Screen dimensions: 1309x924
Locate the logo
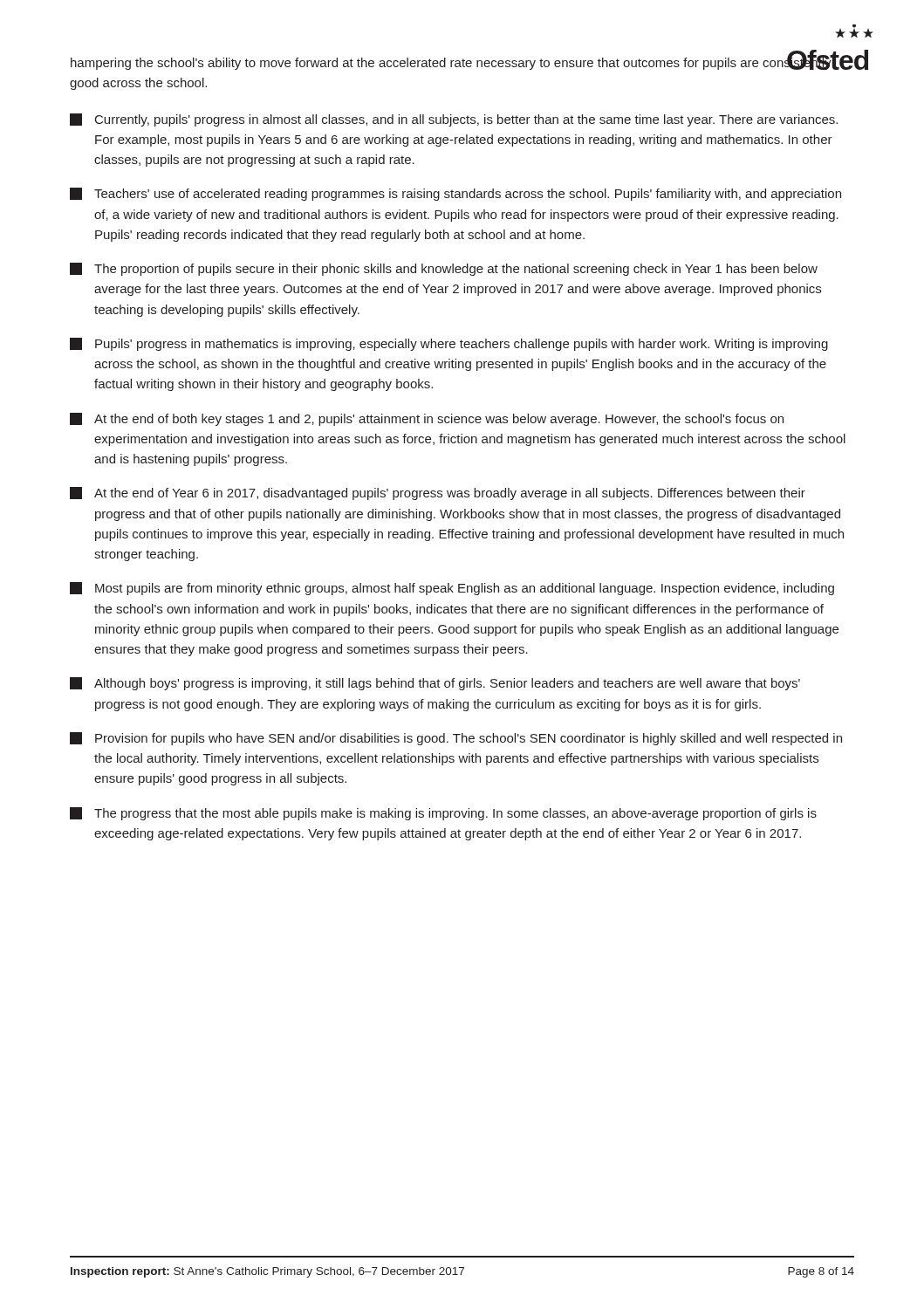834,55
